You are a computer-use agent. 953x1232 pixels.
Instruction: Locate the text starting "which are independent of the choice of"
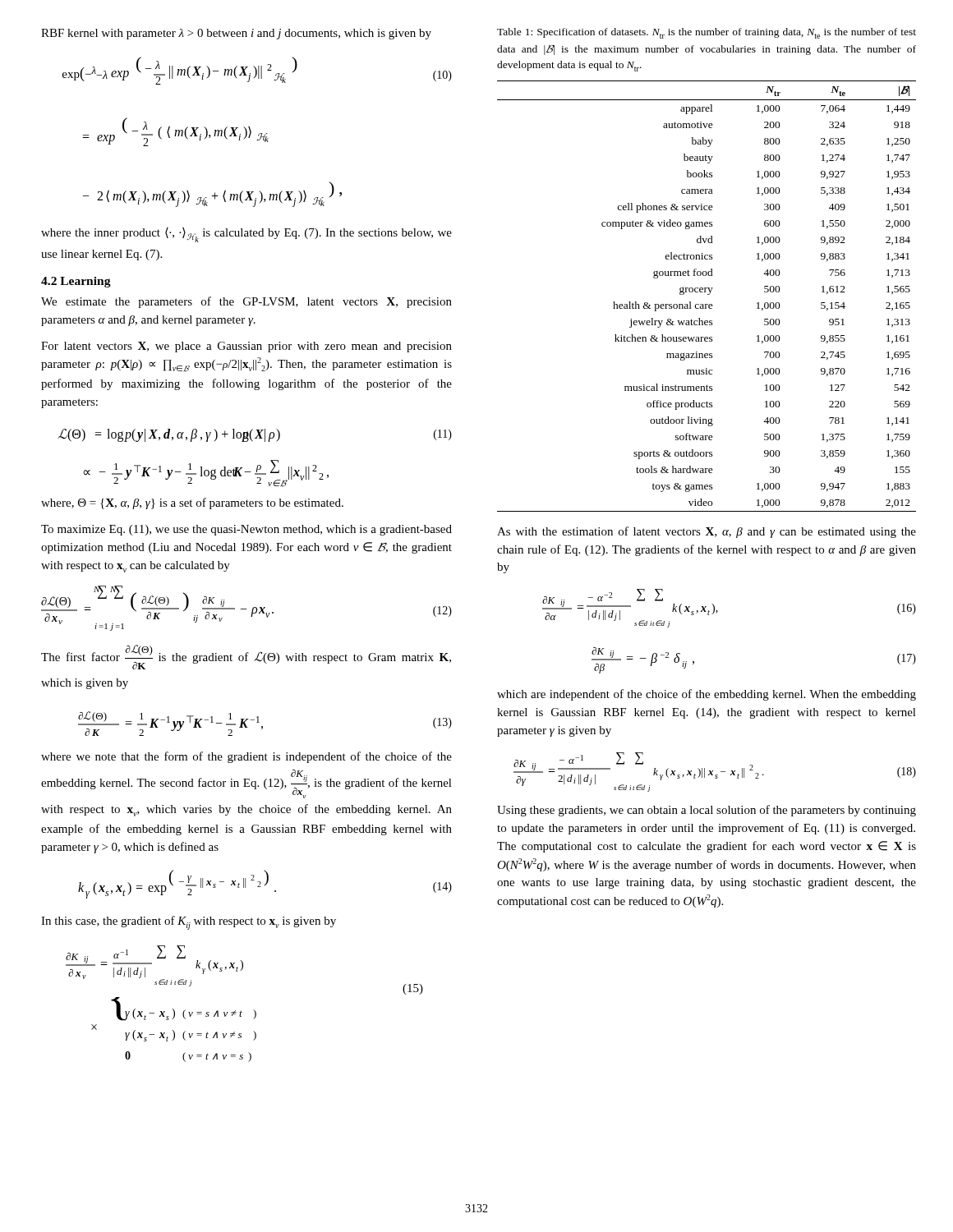707,712
